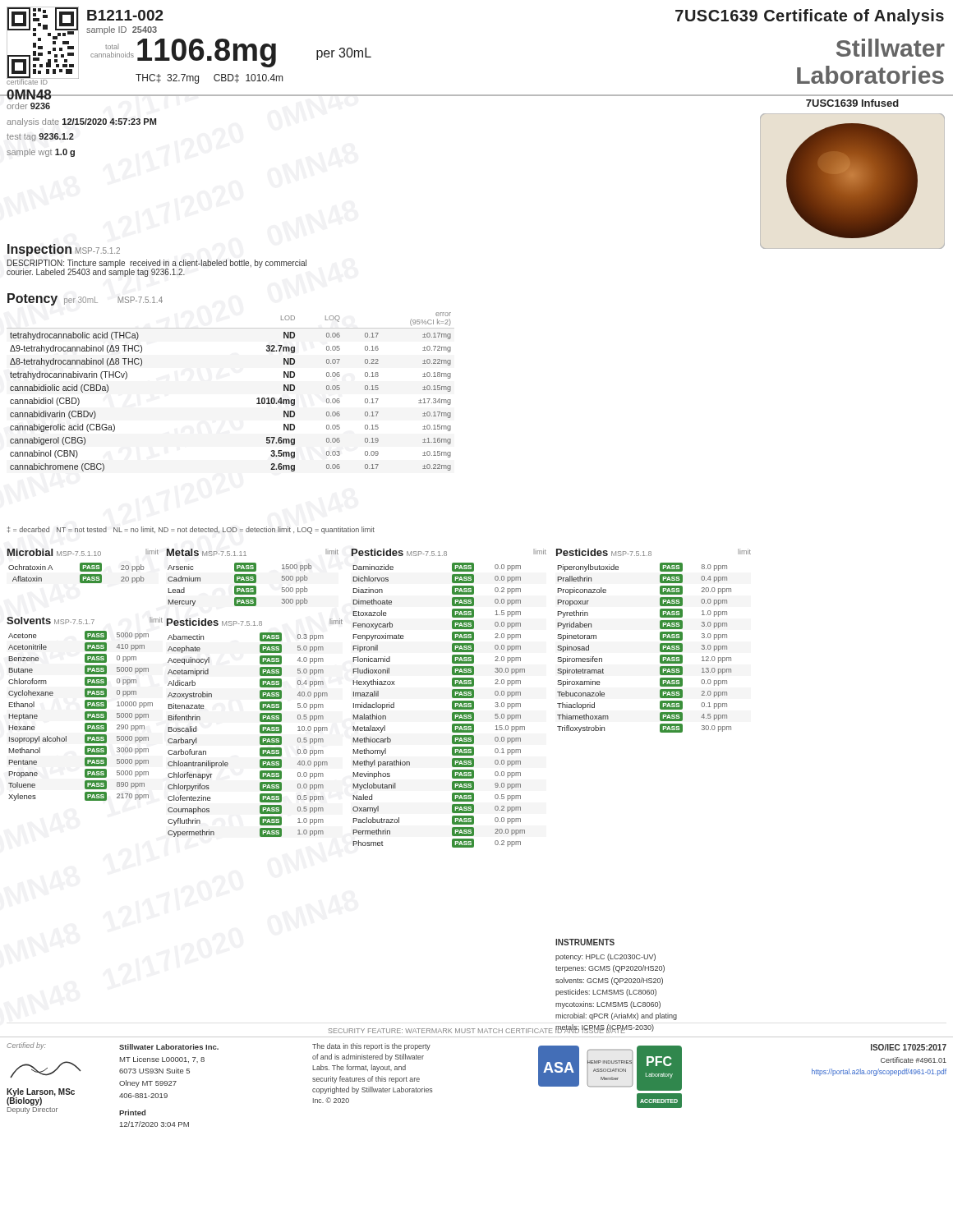The width and height of the screenshot is (953, 1232).
Task: Select the table that reads "300 ppb"
Action: coord(252,577)
